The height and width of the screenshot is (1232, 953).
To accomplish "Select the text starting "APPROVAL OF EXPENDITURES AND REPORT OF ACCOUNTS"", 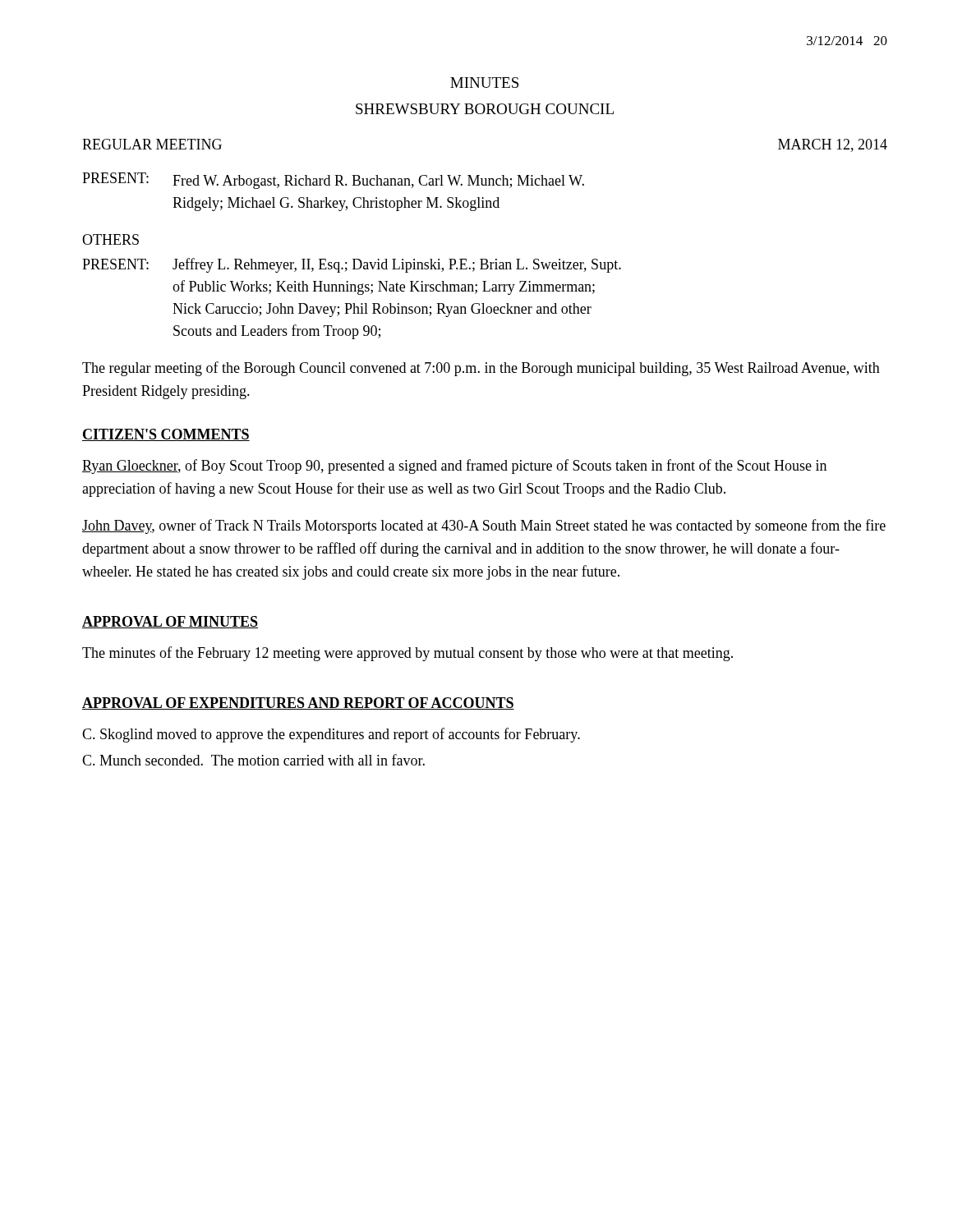I will [298, 703].
